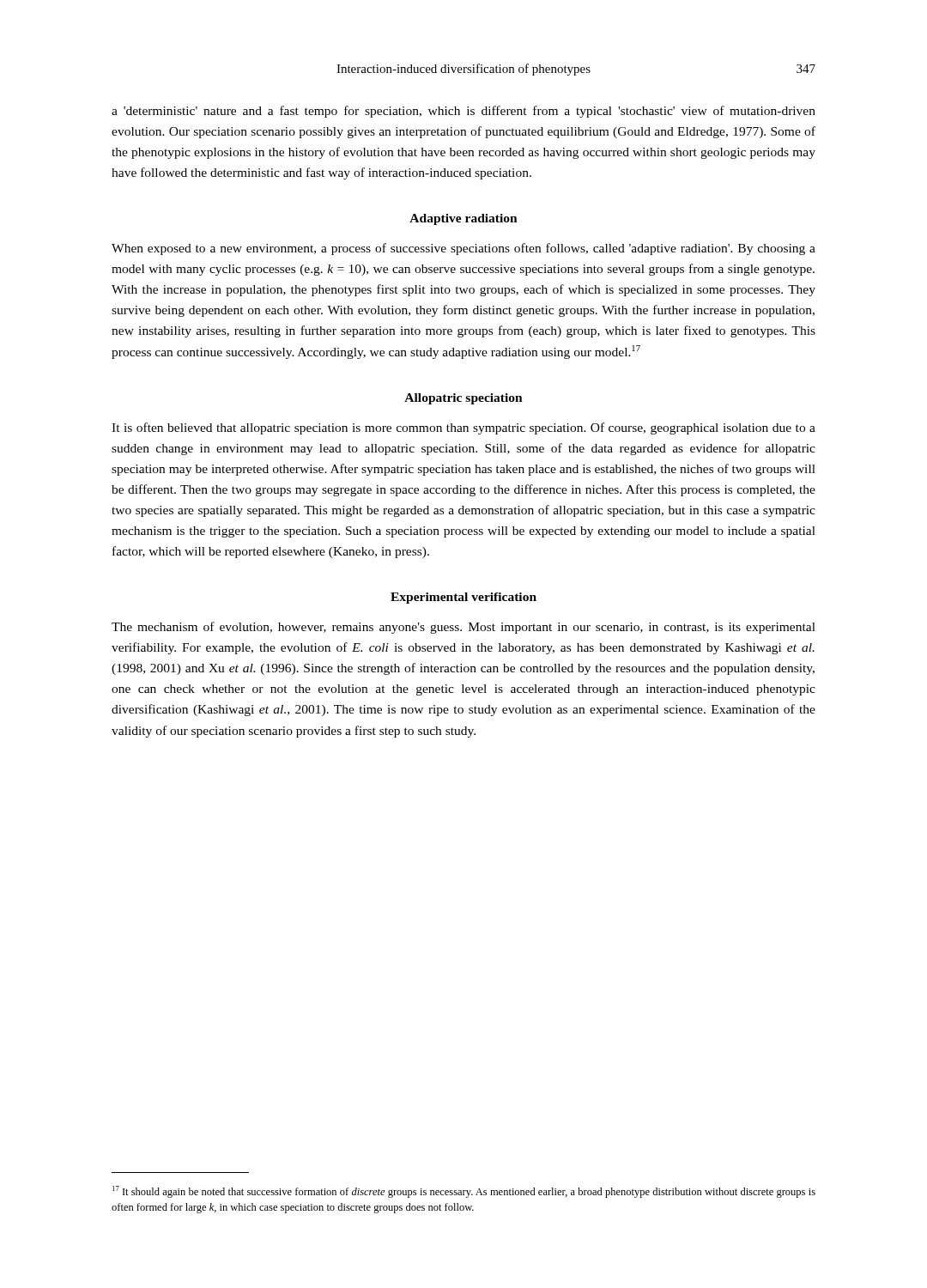Where is the passage that starts "It is often believed that"?
Viewport: 927px width, 1288px height.
coord(464,489)
